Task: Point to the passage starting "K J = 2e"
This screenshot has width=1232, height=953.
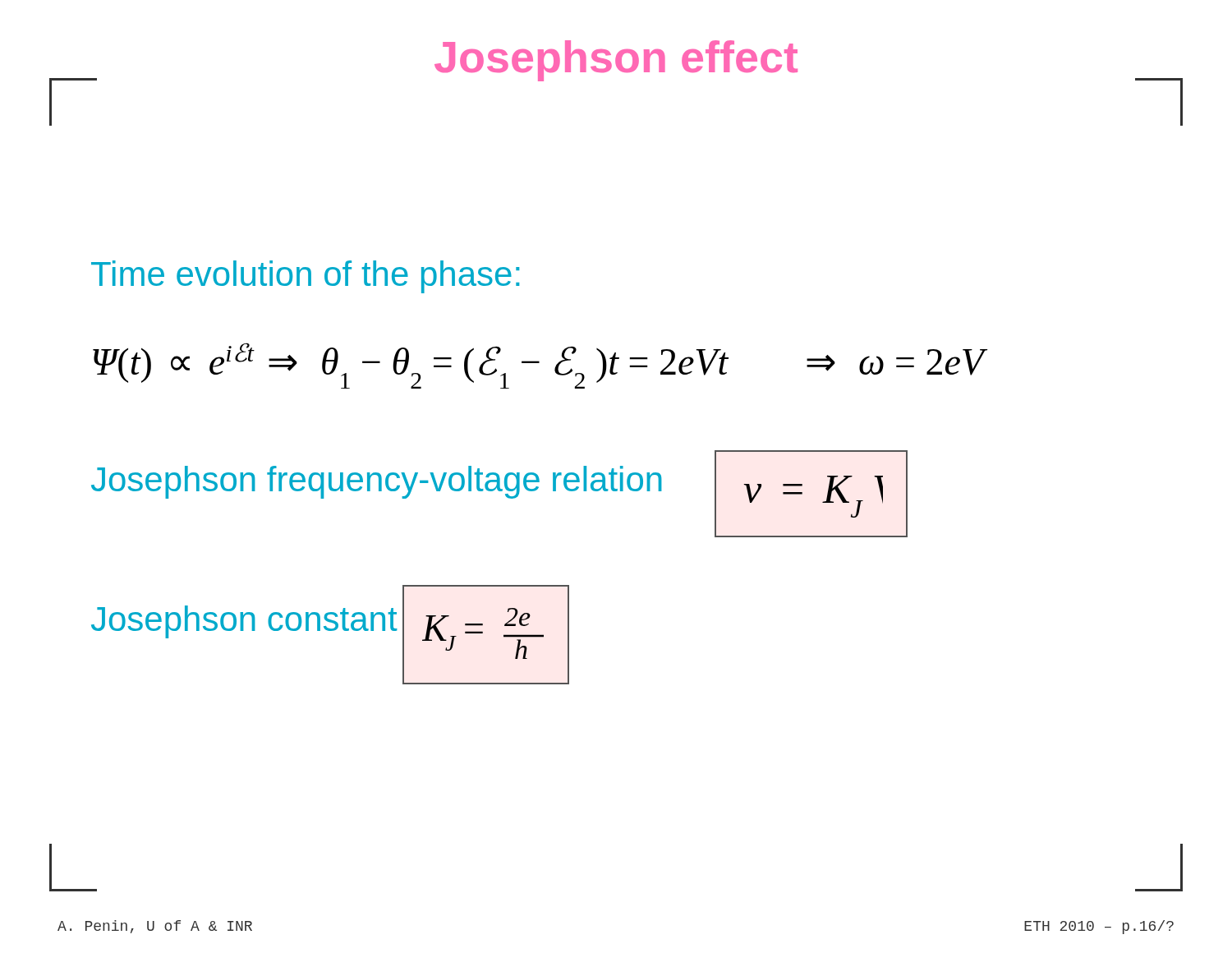Action: point(486,635)
